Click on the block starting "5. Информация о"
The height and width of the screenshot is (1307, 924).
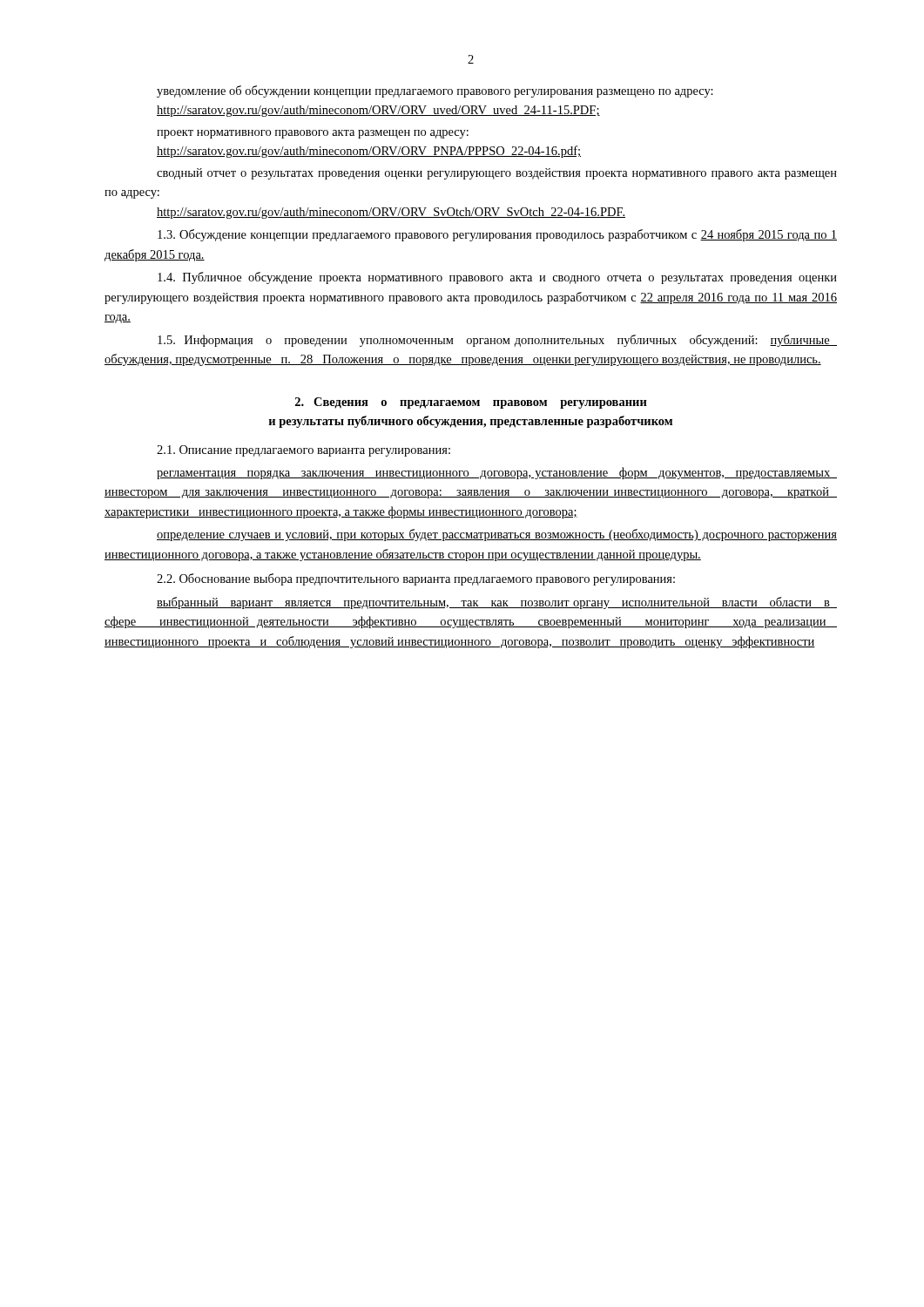coord(471,349)
